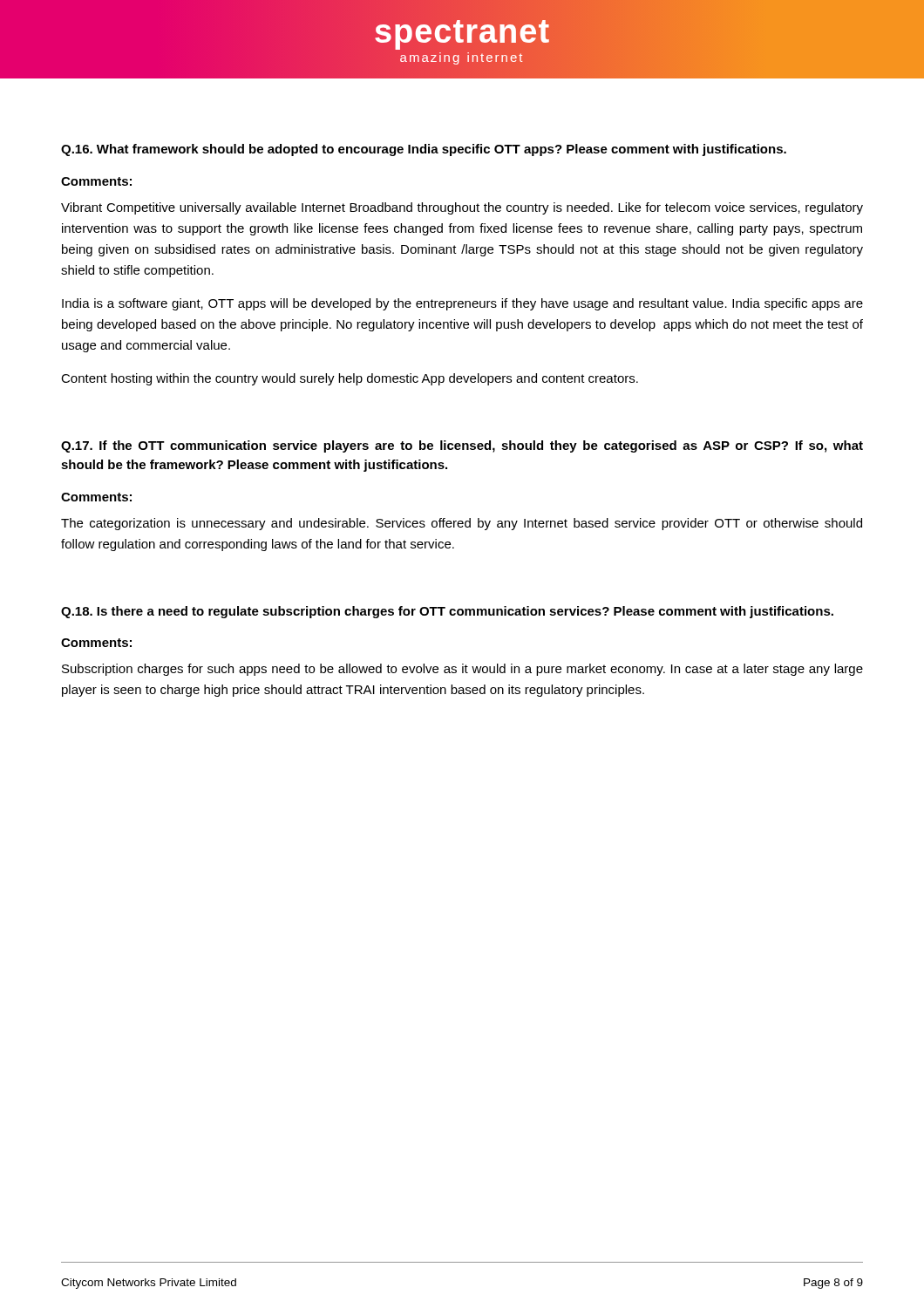
Task: Locate the block starting "Content hosting within"
Action: pos(350,378)
